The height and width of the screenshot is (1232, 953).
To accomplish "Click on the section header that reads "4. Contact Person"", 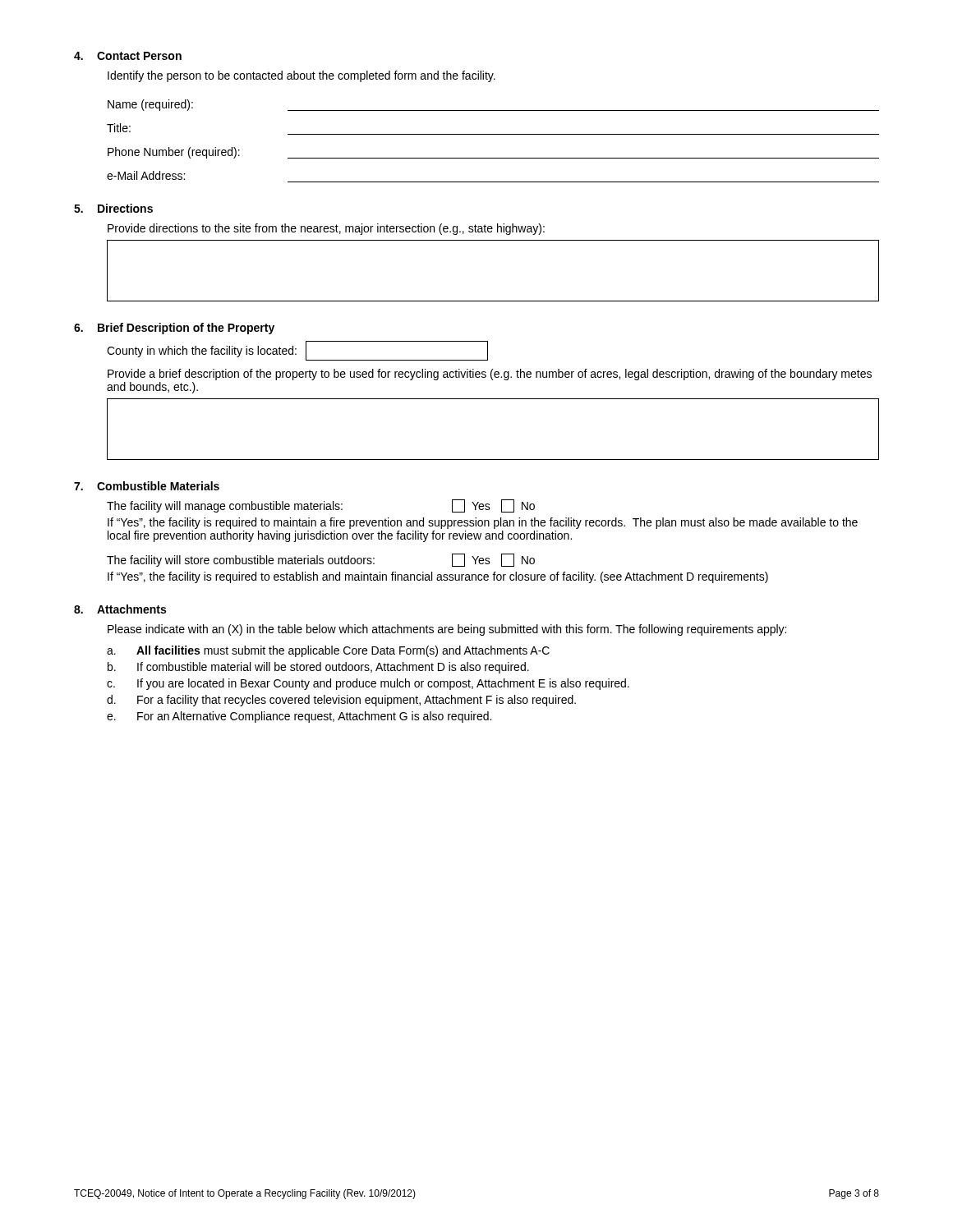I will point(128,56).
